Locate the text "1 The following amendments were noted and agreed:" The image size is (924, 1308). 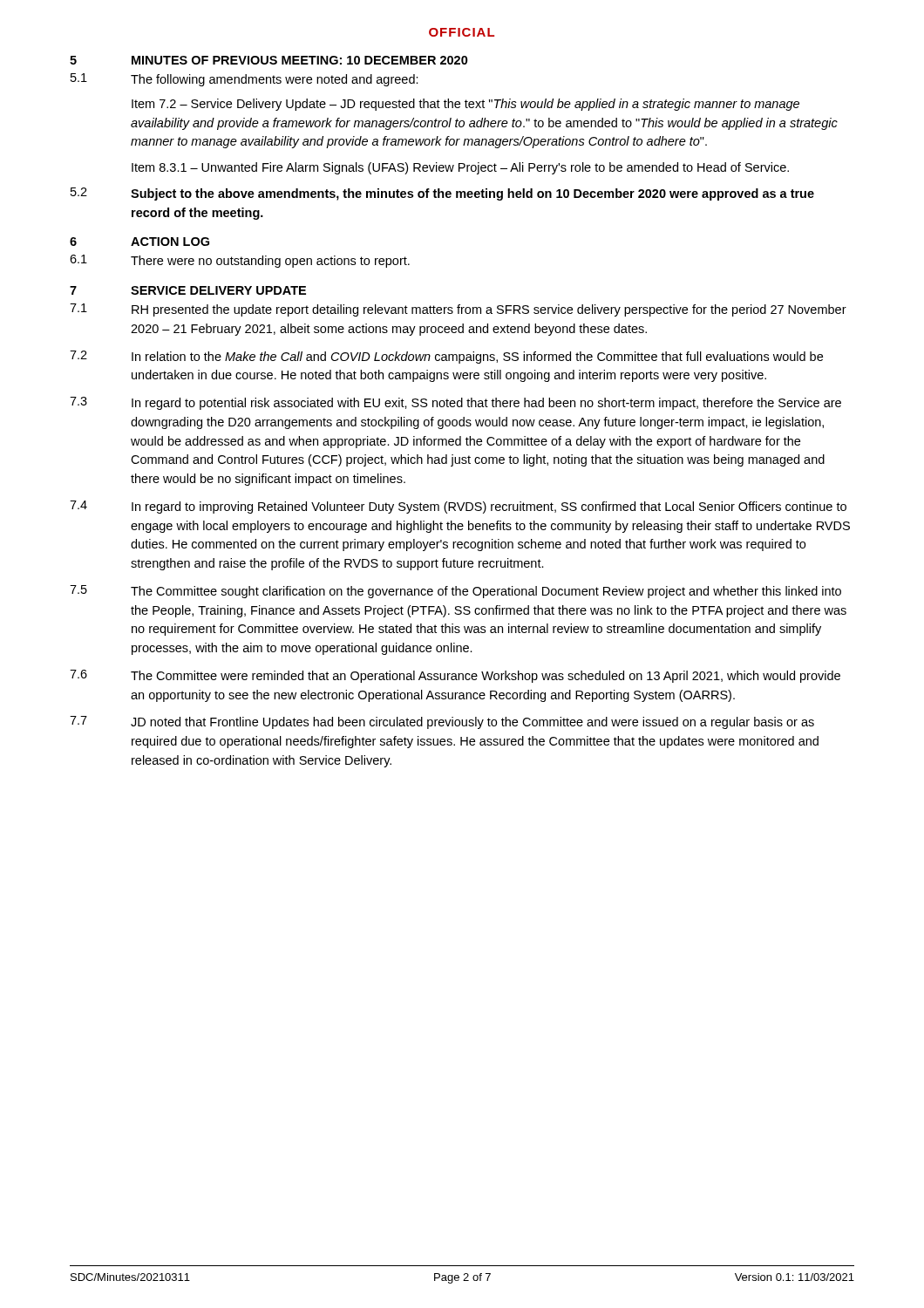click(x=245, y=80)
